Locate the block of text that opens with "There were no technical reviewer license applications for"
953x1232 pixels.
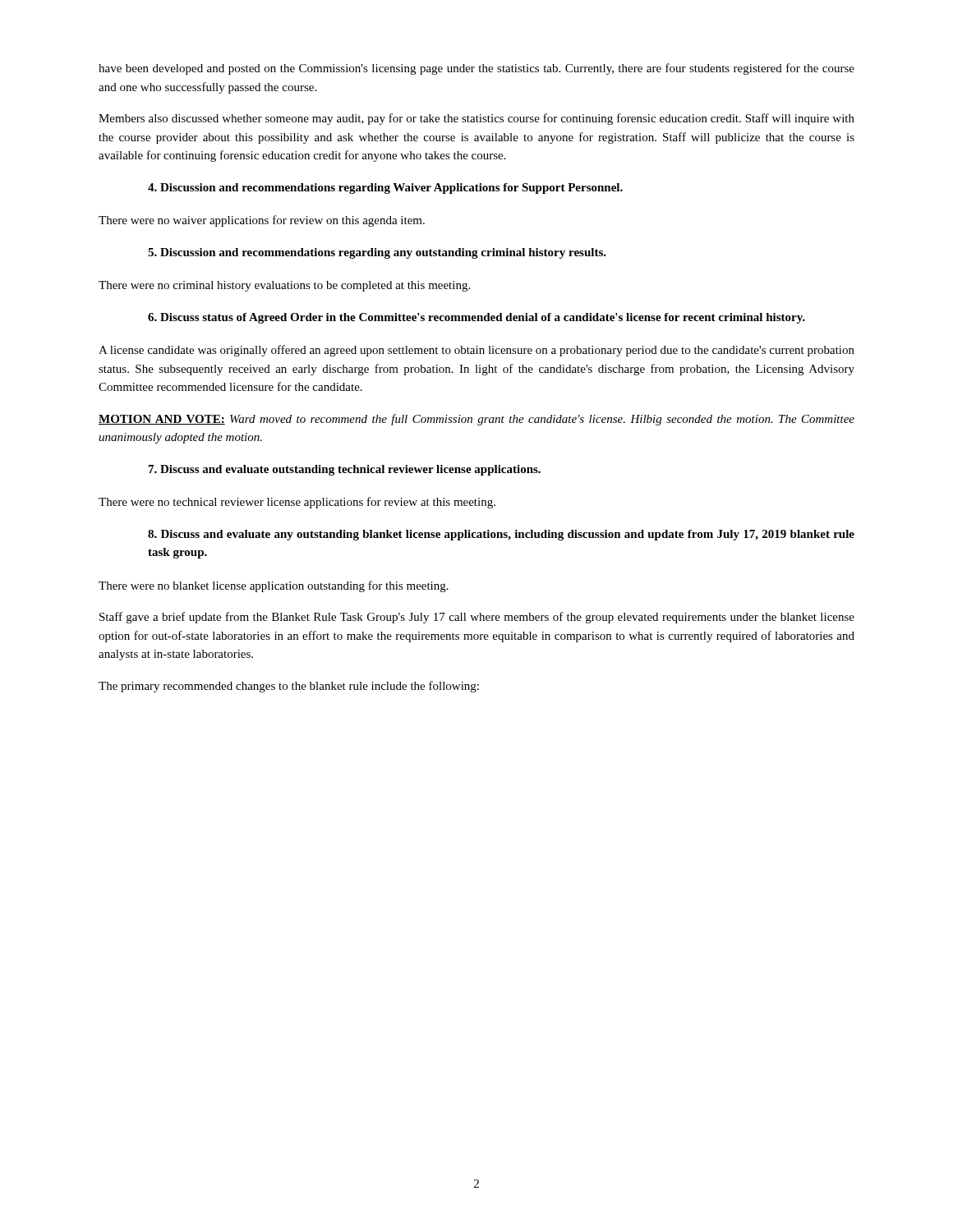297,502
